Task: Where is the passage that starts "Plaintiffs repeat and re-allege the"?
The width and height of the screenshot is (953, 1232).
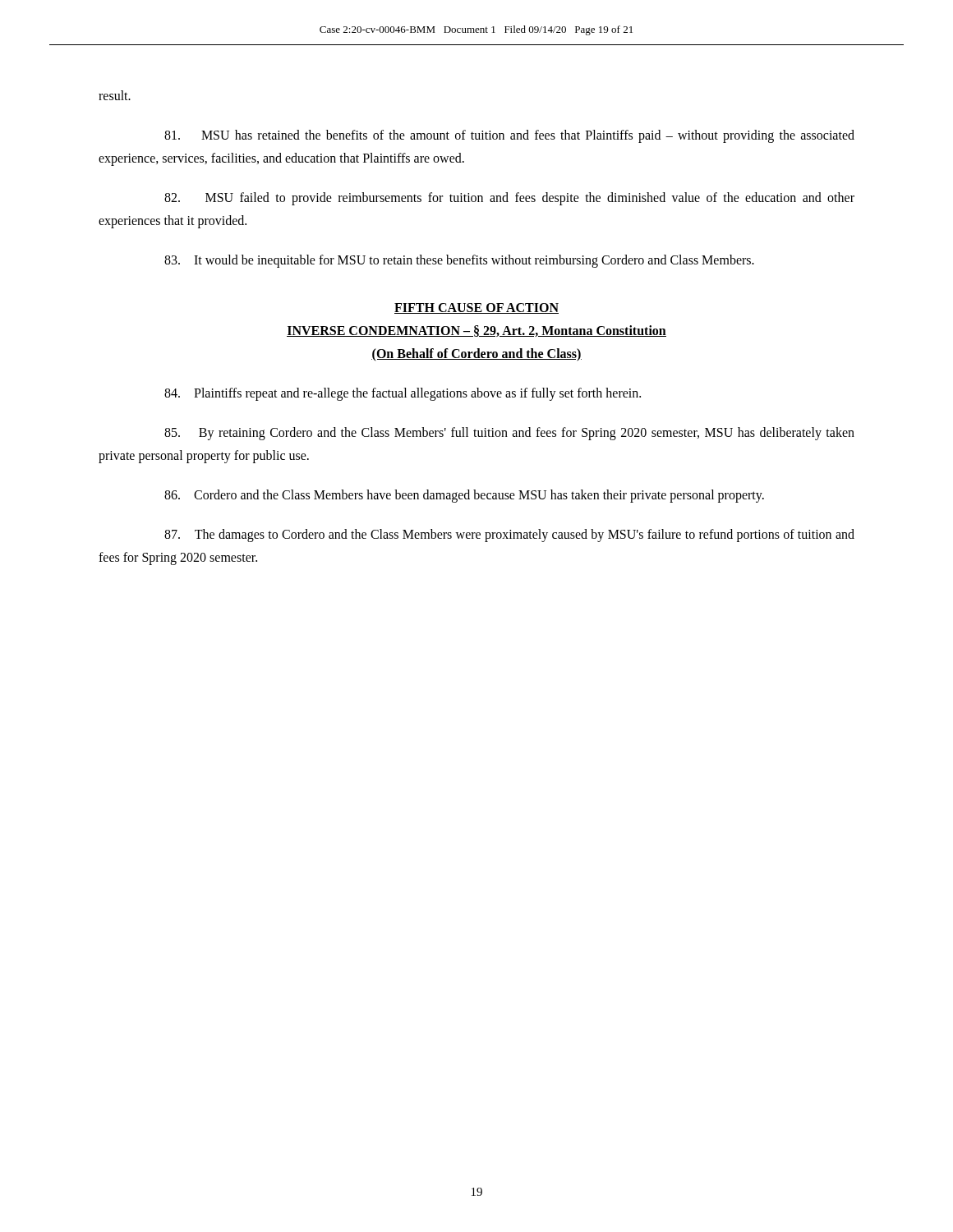Action: pos(476,393)
